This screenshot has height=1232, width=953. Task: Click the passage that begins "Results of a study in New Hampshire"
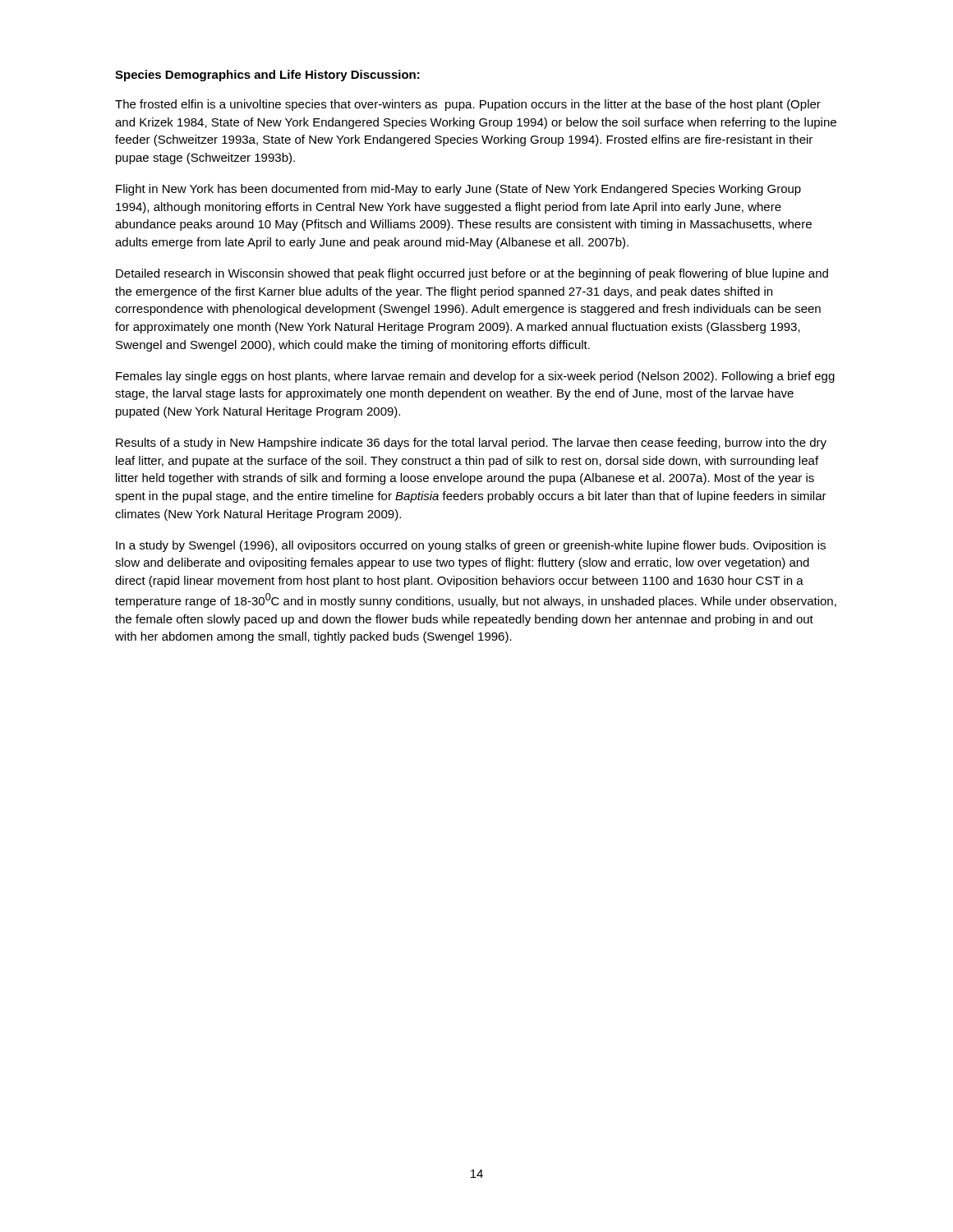pos(471,478)
